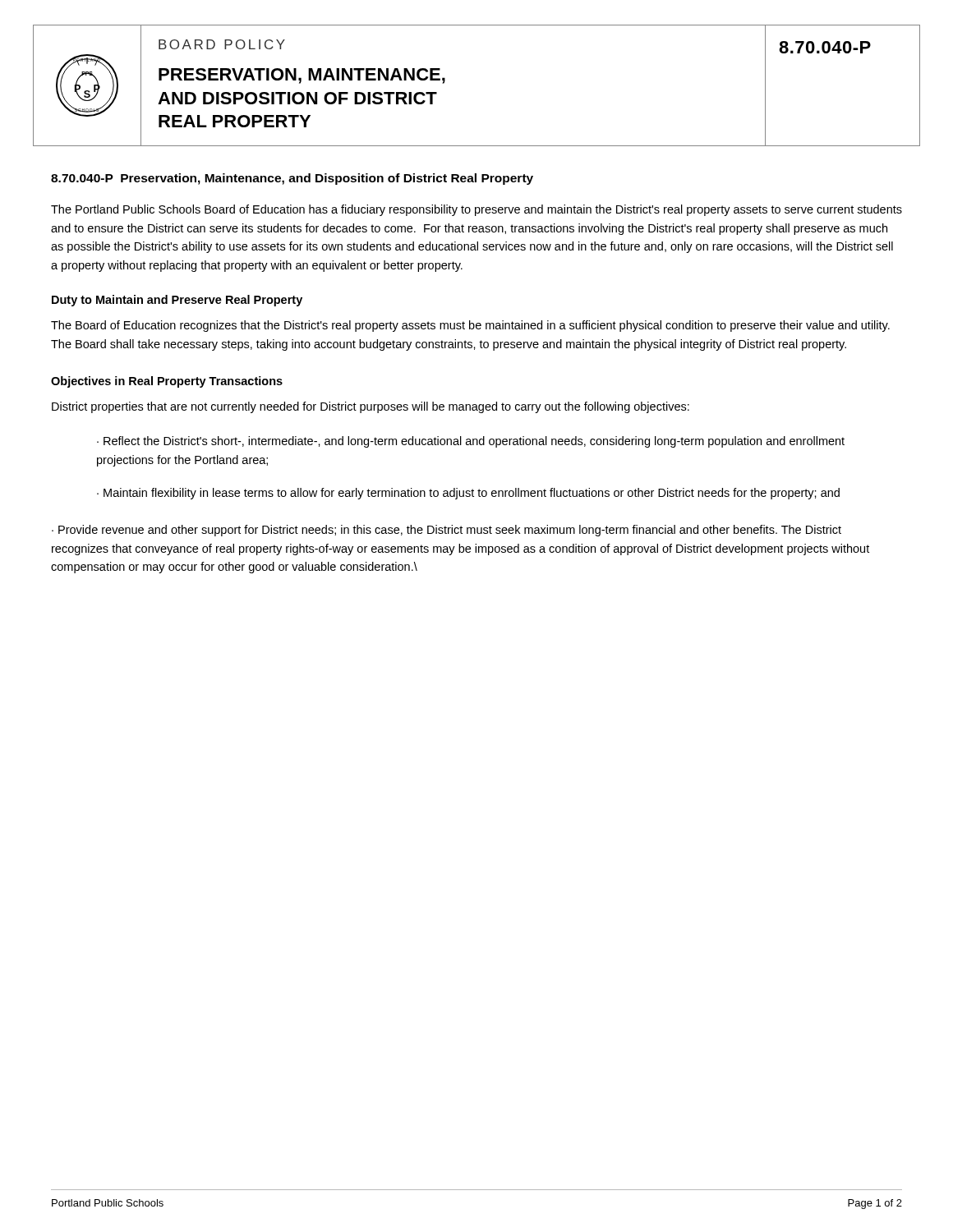Screen dimensions: 1232x953
Task: Locate the block of text that opens with "The Board of Education recognizes that the District's"
Action: (471, 335)
